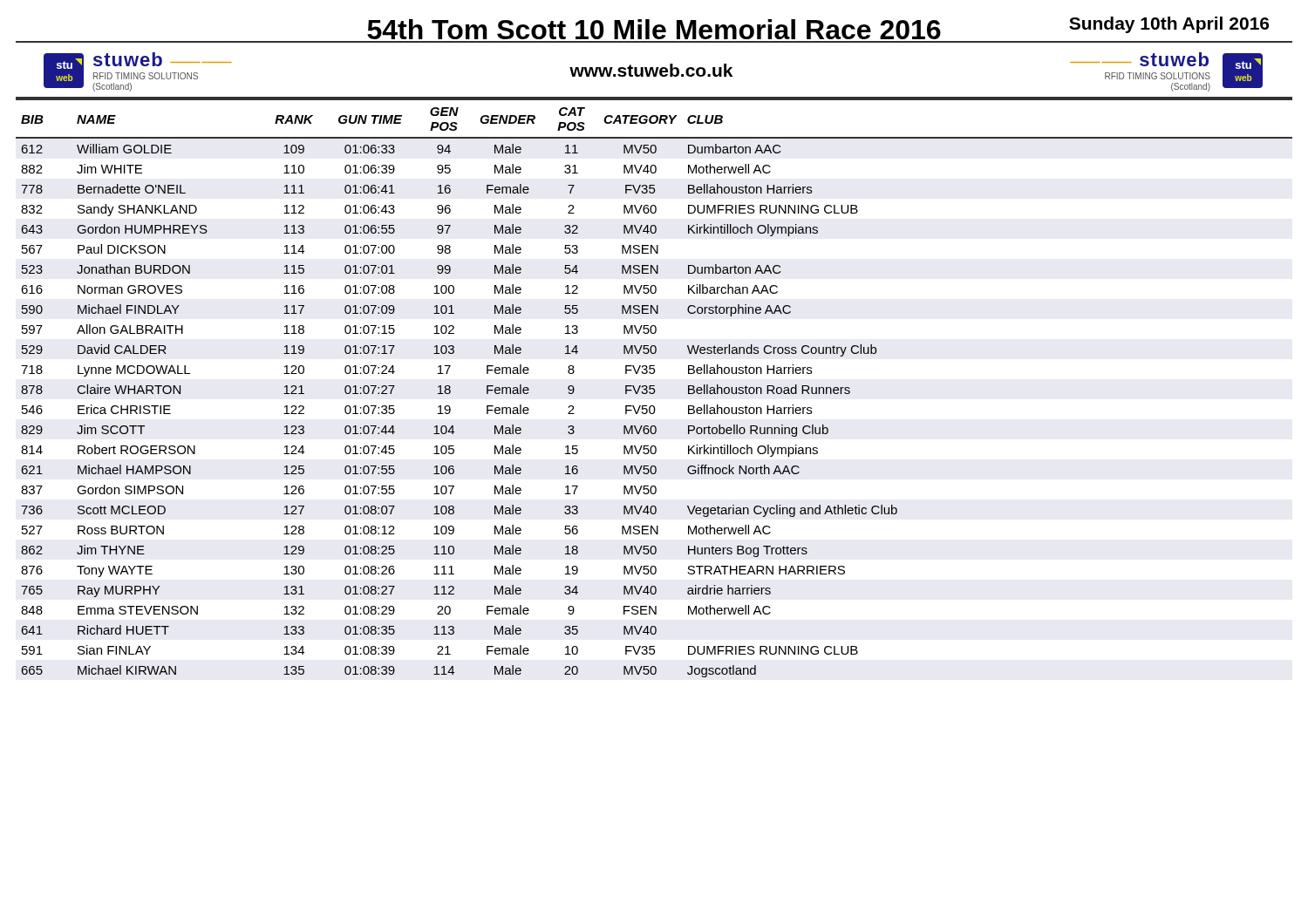Click on the logo
This screenshot has height=924, width=1308.
pos(654,70)
